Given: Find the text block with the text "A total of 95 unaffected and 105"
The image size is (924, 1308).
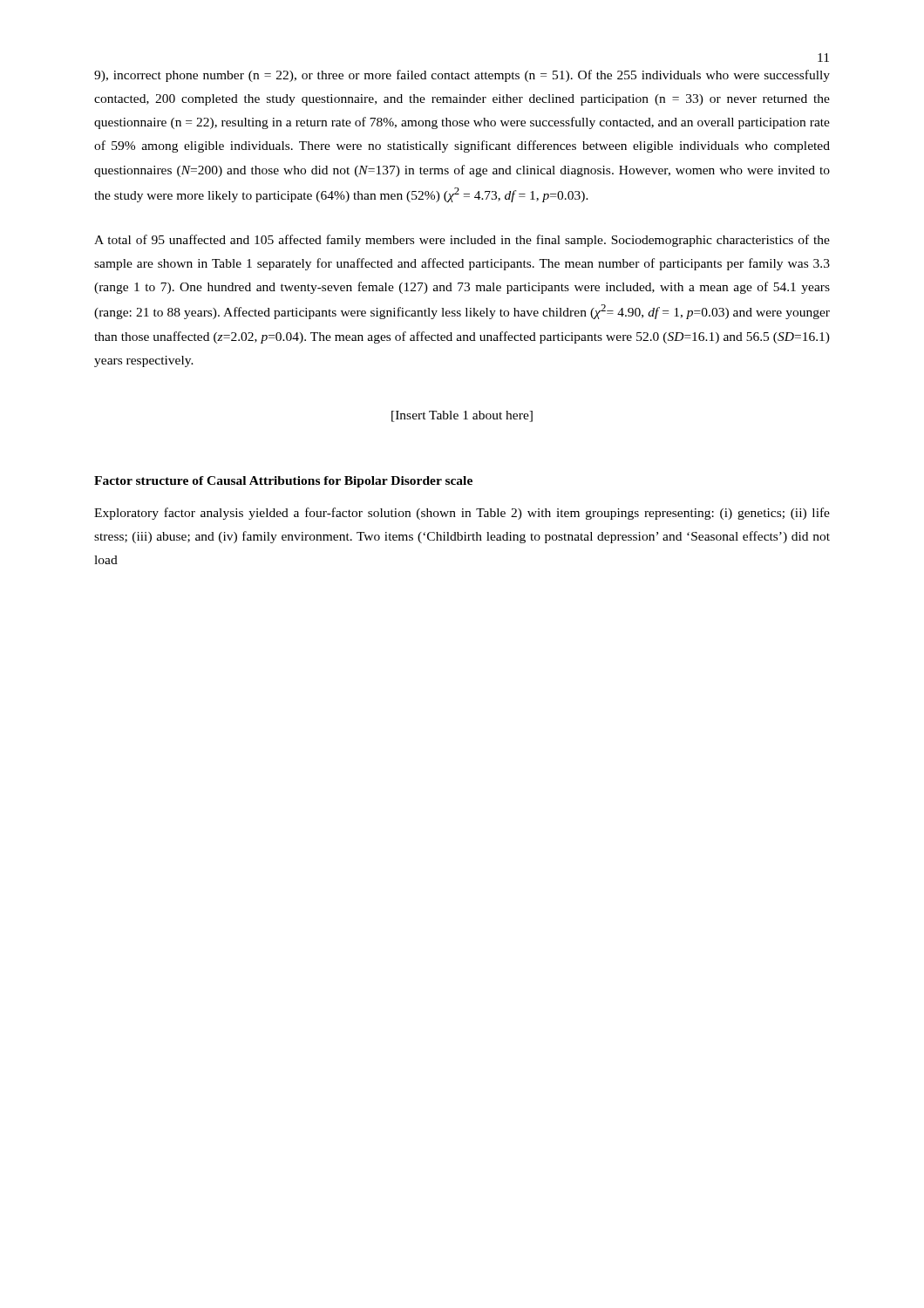Looking at the screenshot, I should tap(462, 299).
